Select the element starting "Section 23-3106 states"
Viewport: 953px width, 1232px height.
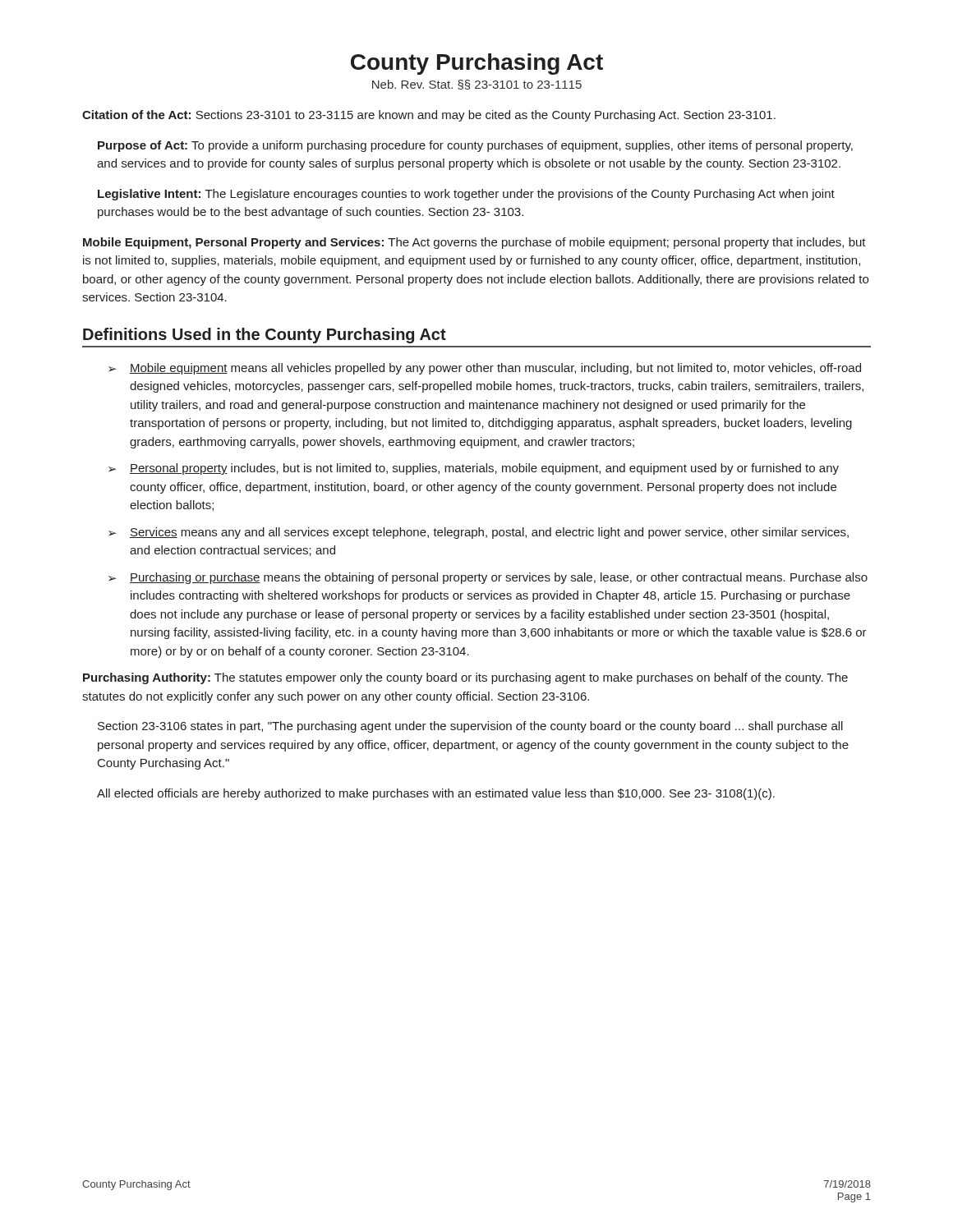click(473, 744)
